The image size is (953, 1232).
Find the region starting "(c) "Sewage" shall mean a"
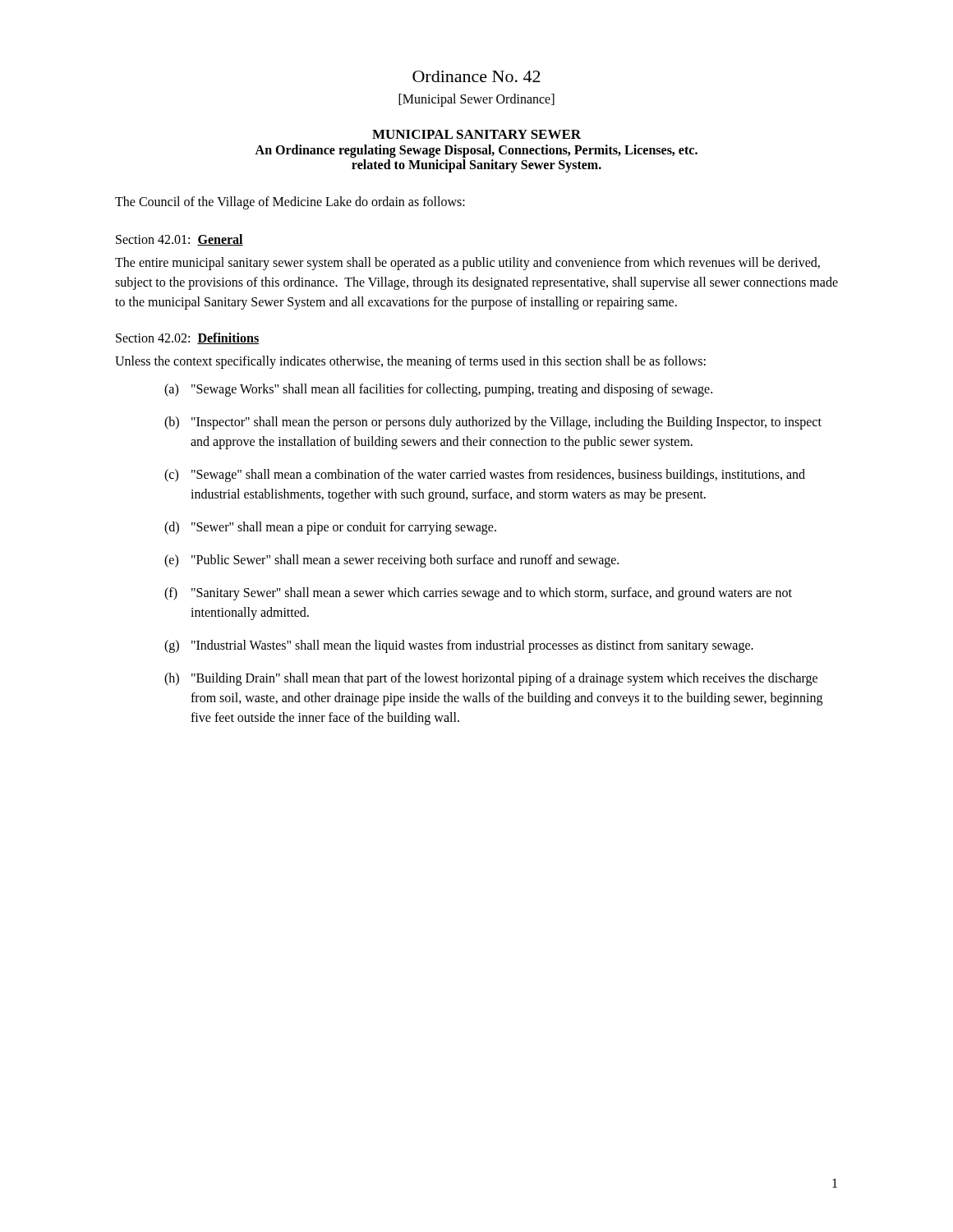tap(501, 485)
